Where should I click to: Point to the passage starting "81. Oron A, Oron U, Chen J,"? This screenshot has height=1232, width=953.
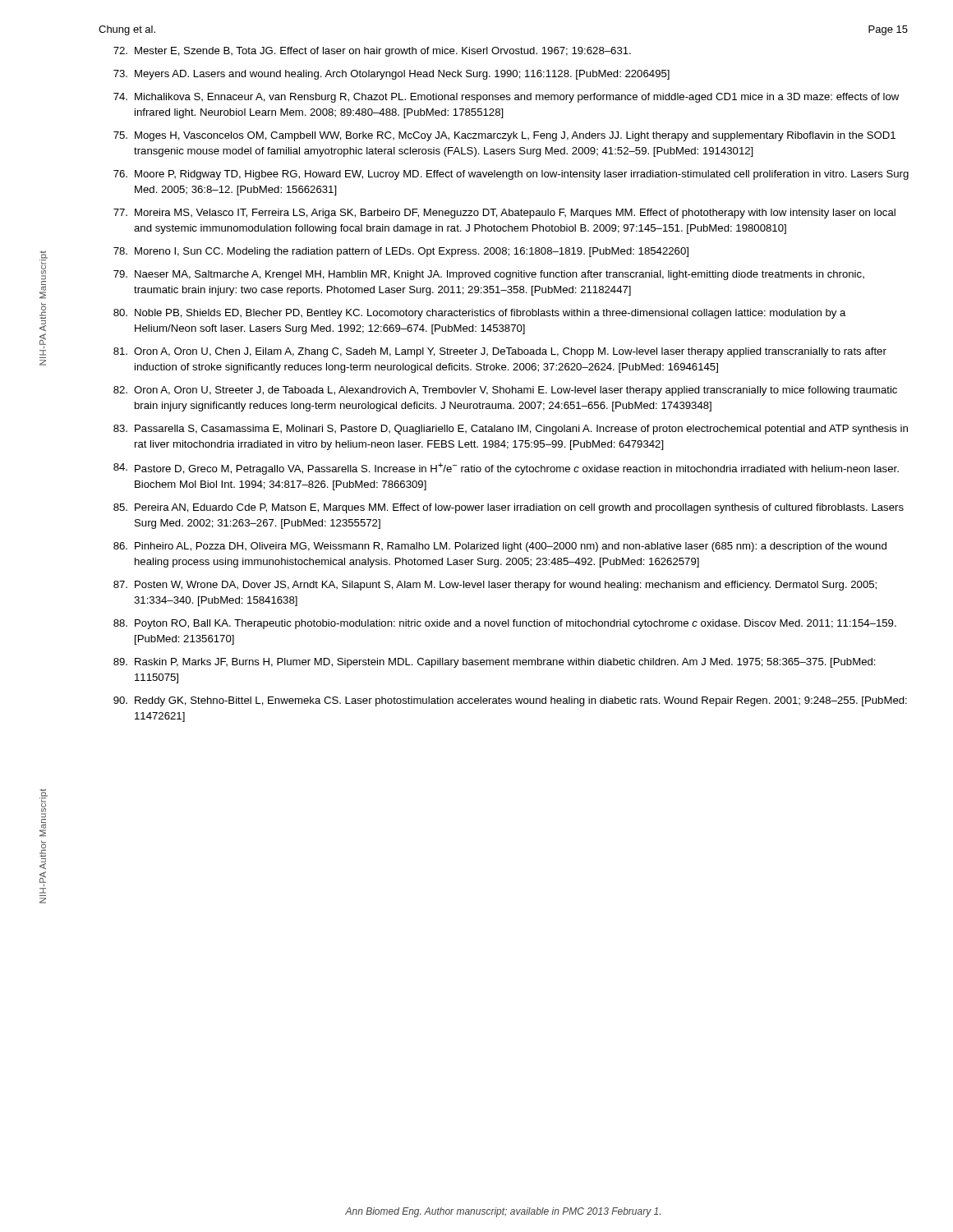504,359
